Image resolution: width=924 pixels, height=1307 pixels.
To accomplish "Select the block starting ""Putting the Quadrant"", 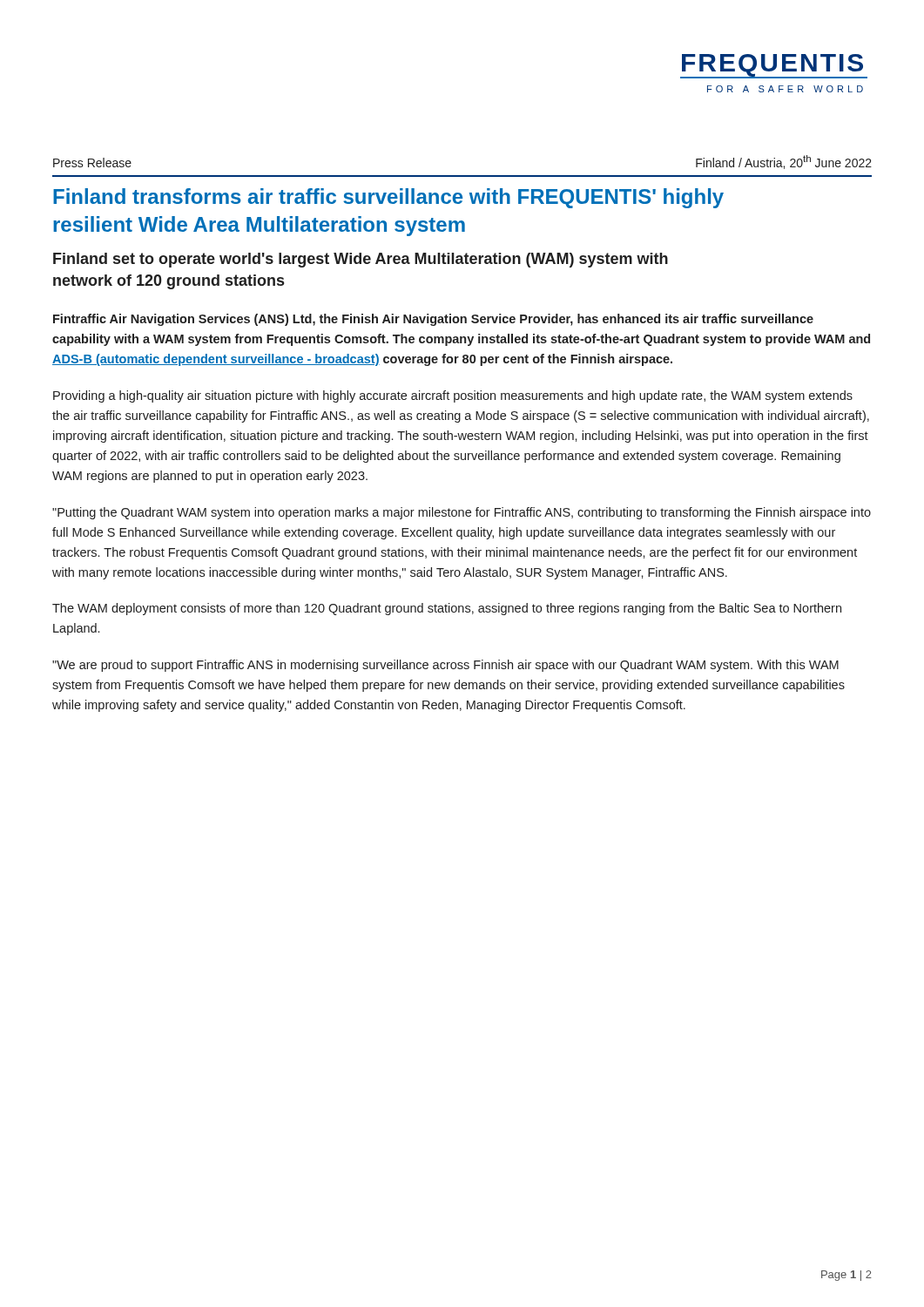I will point(462,542).
